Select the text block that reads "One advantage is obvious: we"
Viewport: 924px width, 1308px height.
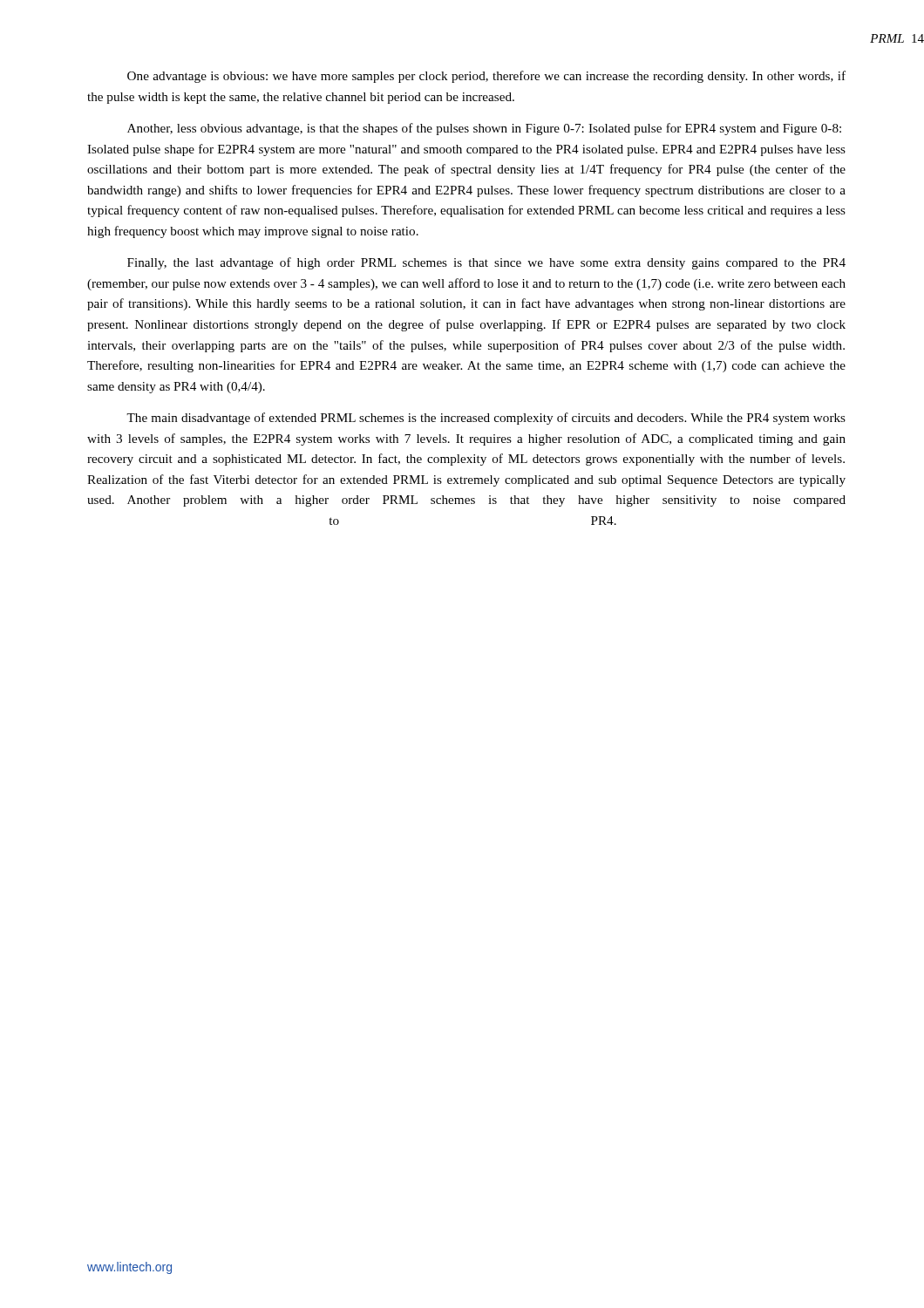pos(466,298)
